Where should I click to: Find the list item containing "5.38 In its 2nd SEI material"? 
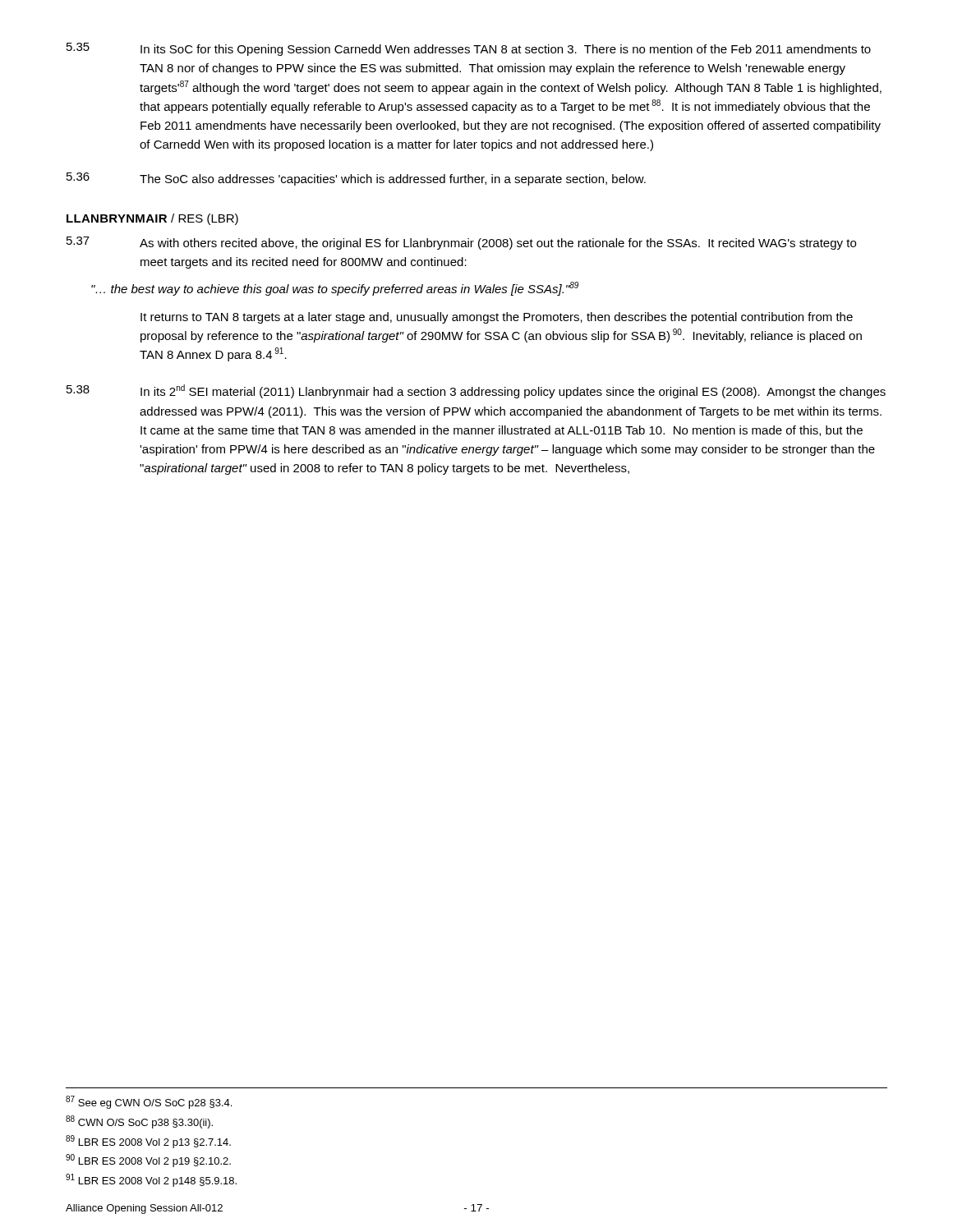(476, 430)
